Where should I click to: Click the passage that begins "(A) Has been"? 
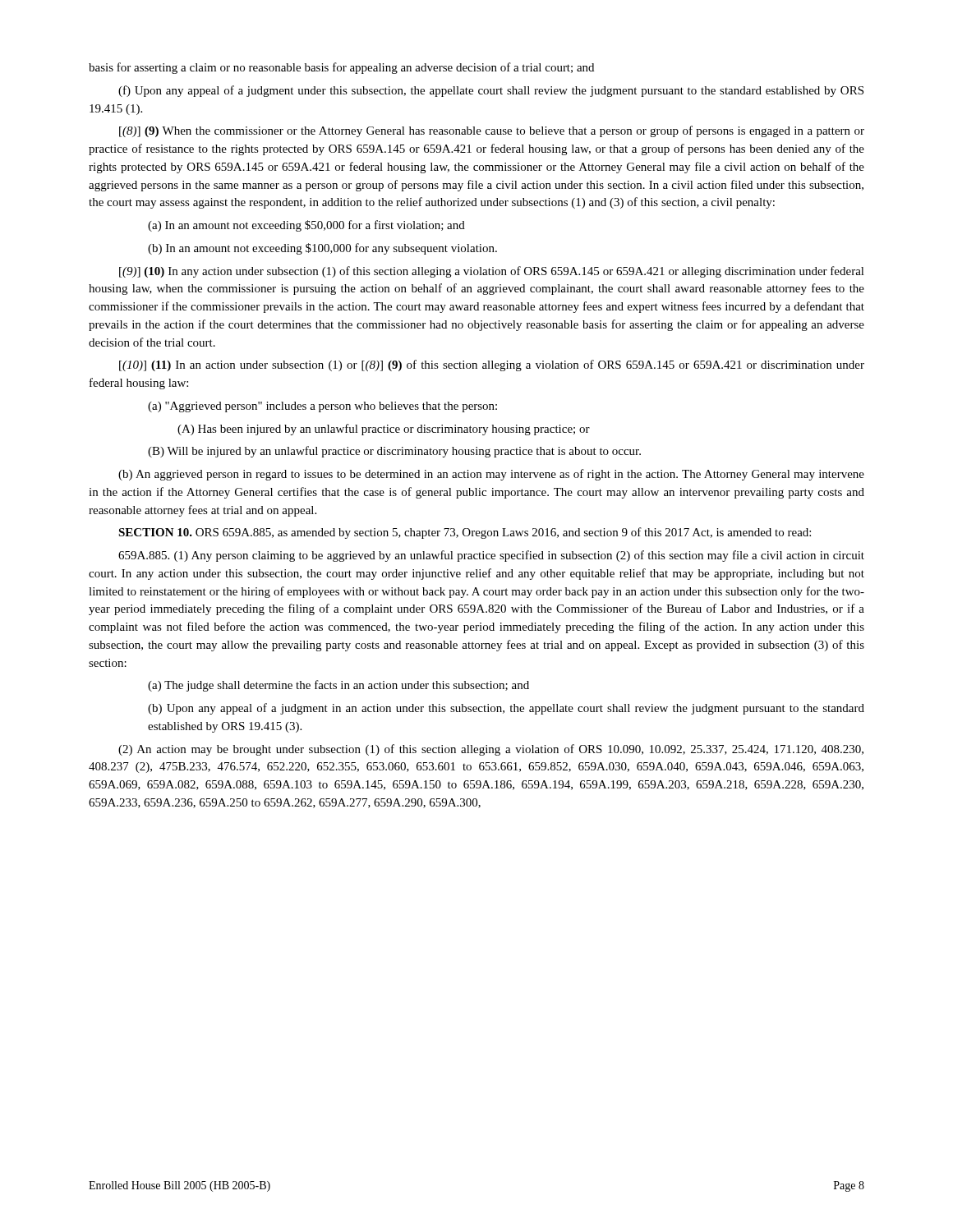[383, 428]
